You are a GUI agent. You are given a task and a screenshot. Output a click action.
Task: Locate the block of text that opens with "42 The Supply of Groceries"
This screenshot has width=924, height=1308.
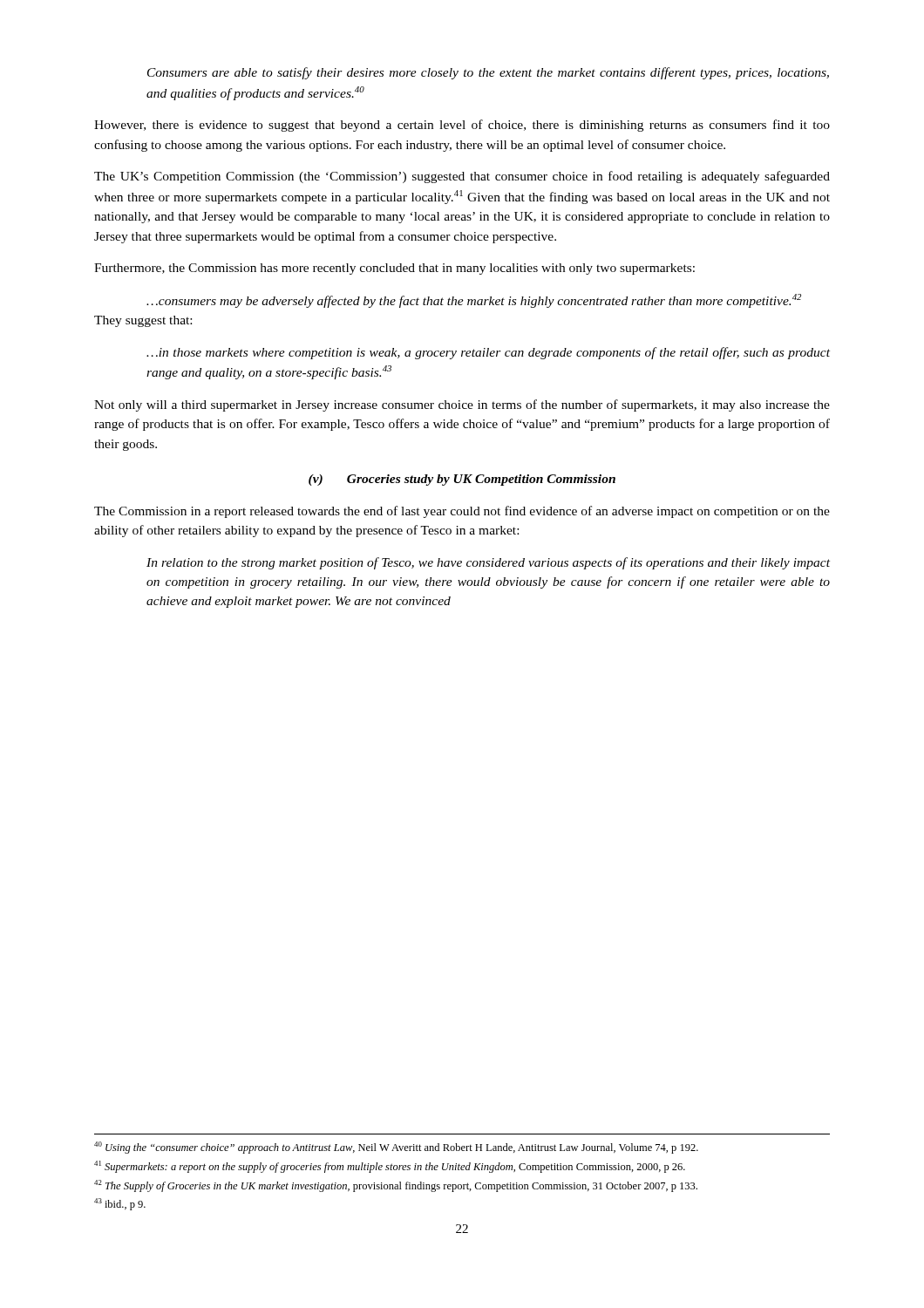[396, 1185]
